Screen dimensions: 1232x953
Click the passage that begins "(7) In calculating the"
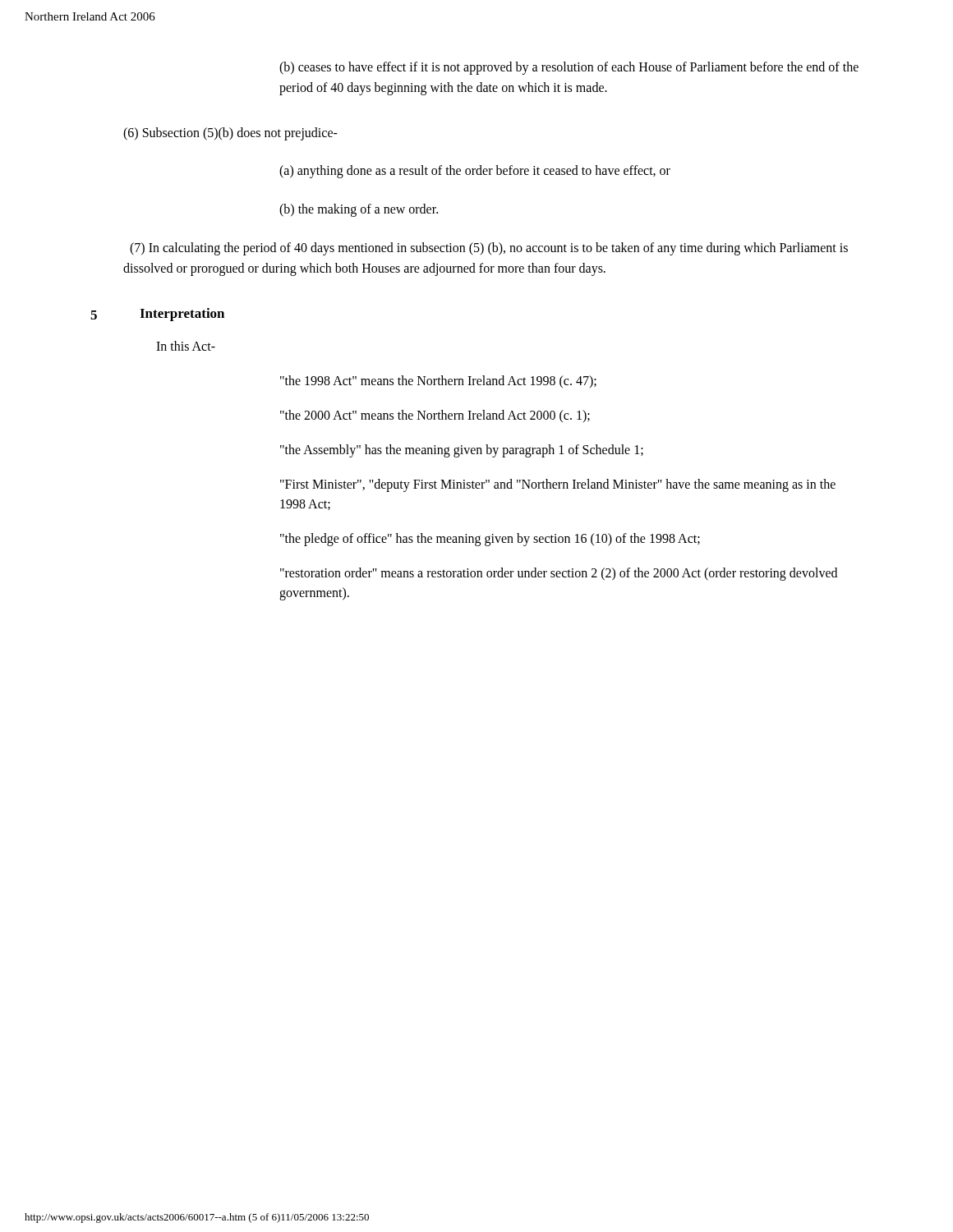pyautogui.click(x=486, y=258)
